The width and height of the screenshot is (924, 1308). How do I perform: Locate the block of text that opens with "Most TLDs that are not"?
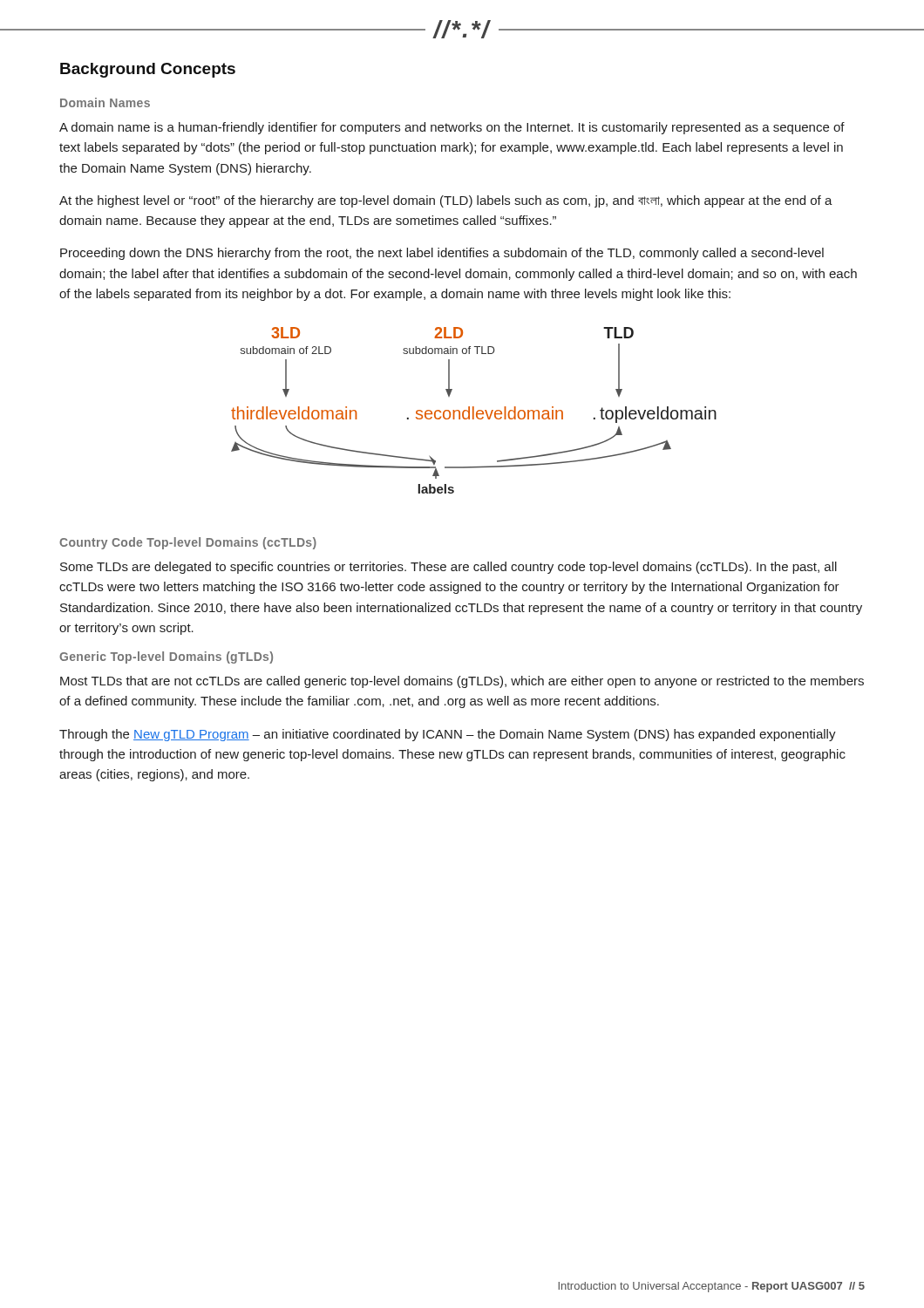pos(462,691)
